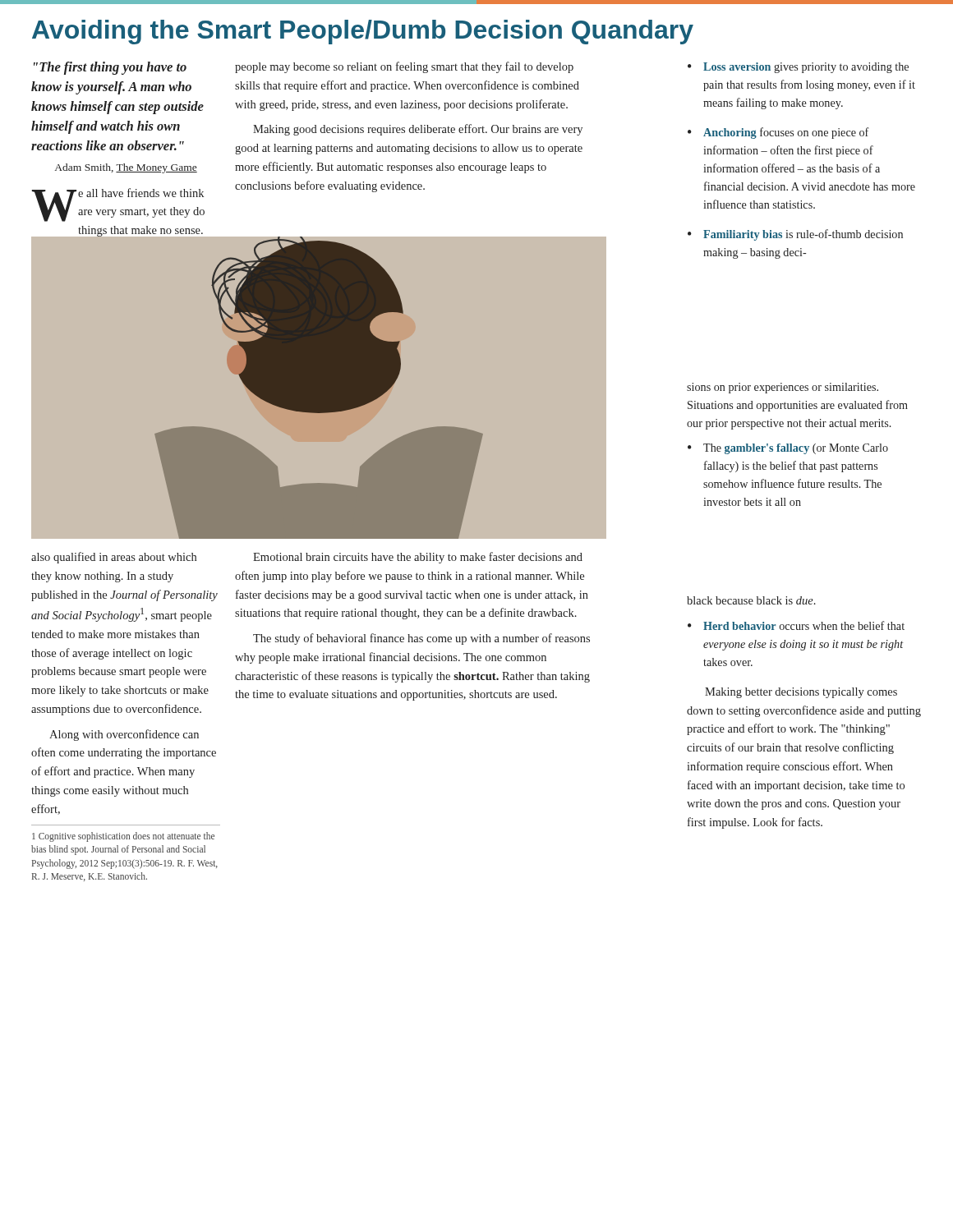
Task: Find the list item with the text "• The gambler's"
Action: tap(804, 475)
